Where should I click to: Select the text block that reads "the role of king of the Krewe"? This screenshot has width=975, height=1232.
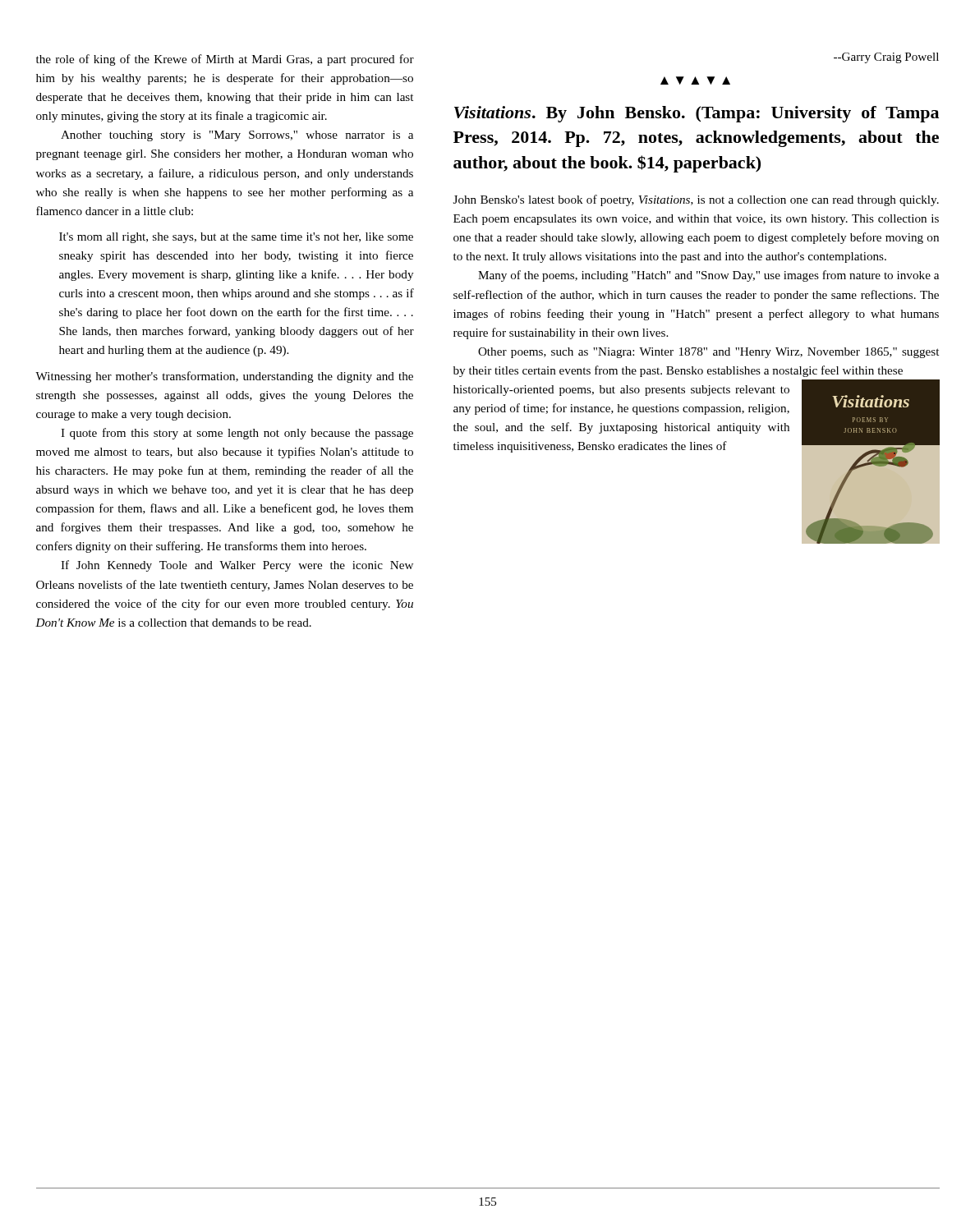(225, 135)
